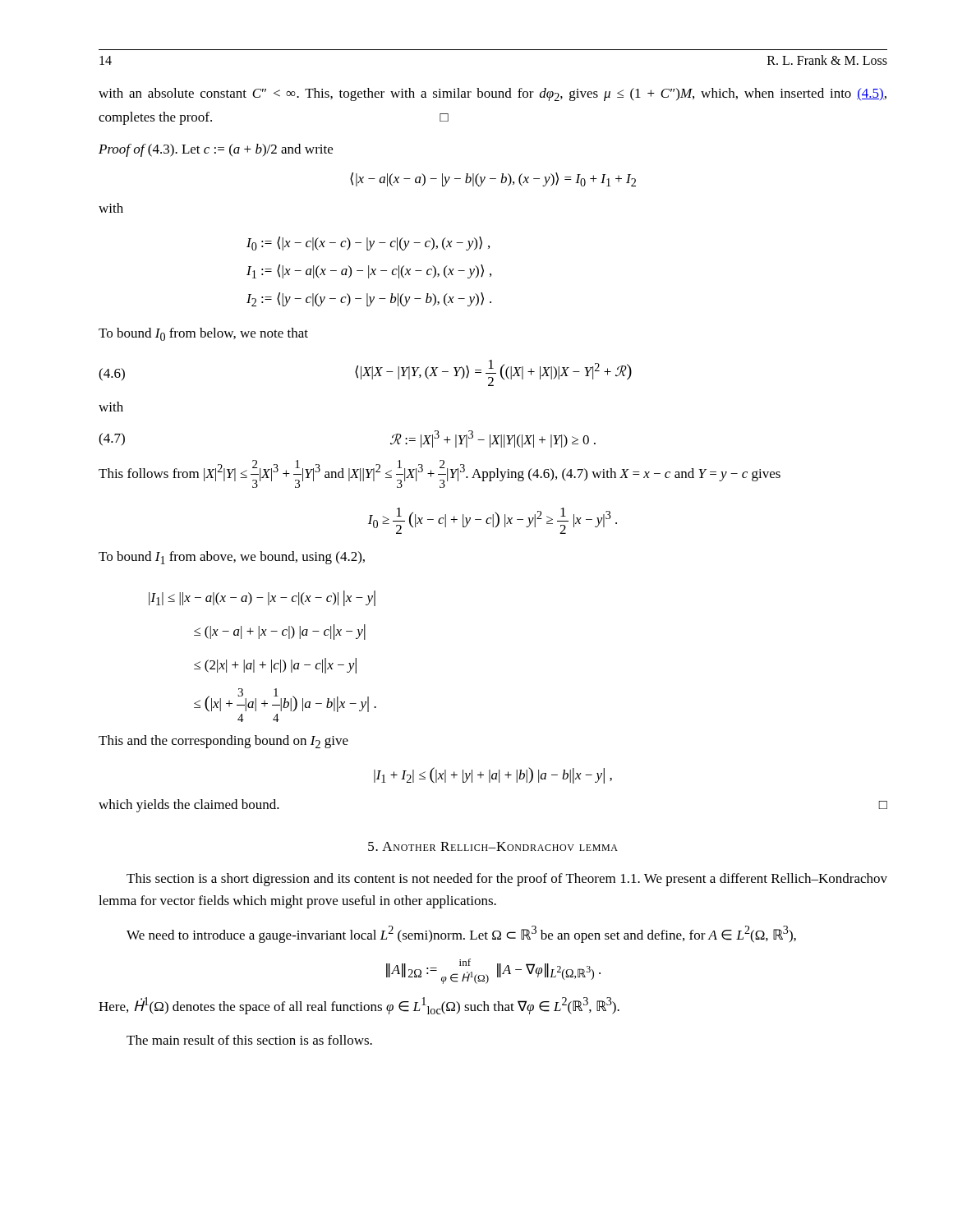Viewport: 953px width, 1232px height.
Task: Navigate to the region starting "To bound I0 from below, we"
Action: pyautogui.click(x=203, y=334)
